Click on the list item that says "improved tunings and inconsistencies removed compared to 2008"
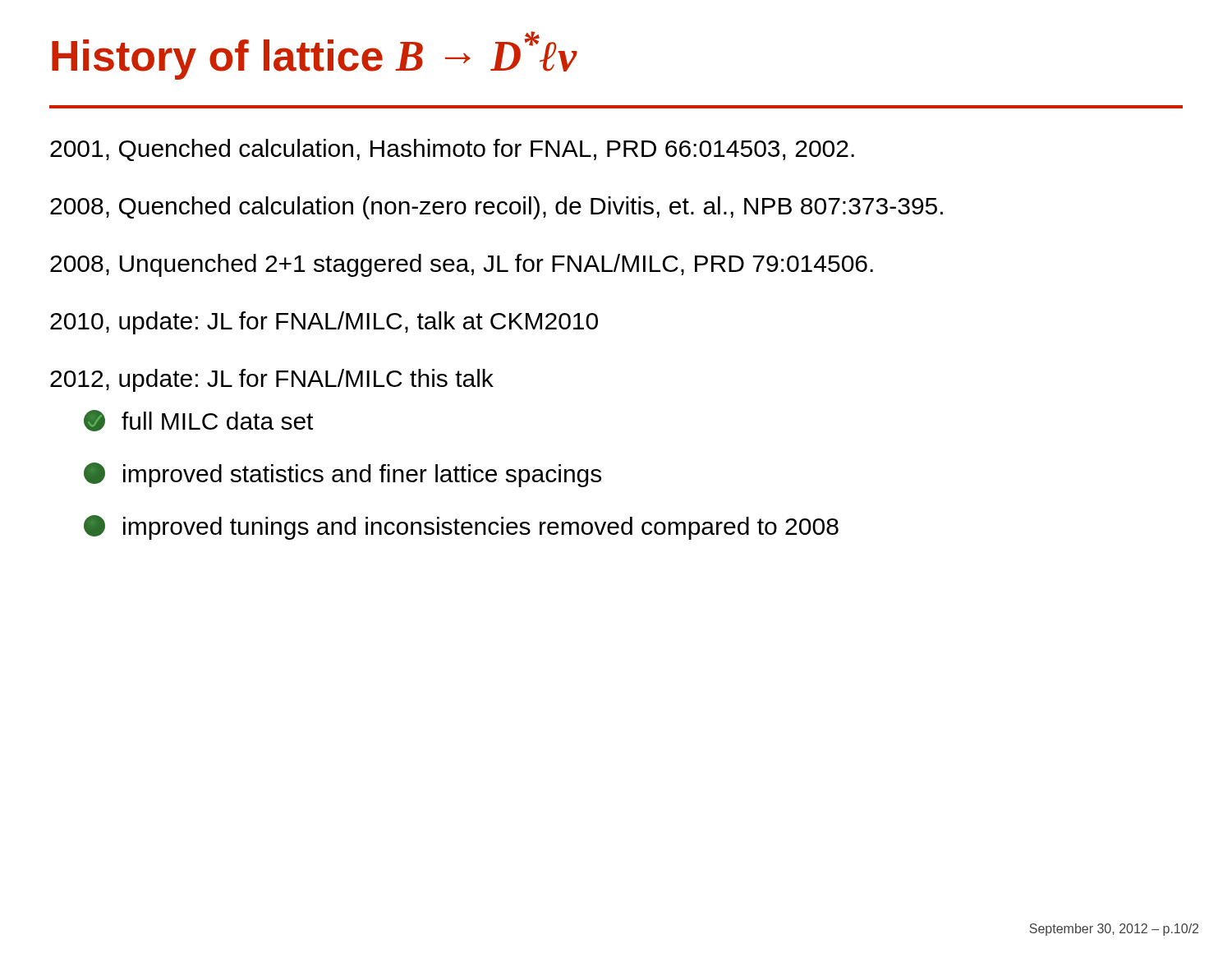Viewport: 1232px width, 953px height. click(461, 528)
